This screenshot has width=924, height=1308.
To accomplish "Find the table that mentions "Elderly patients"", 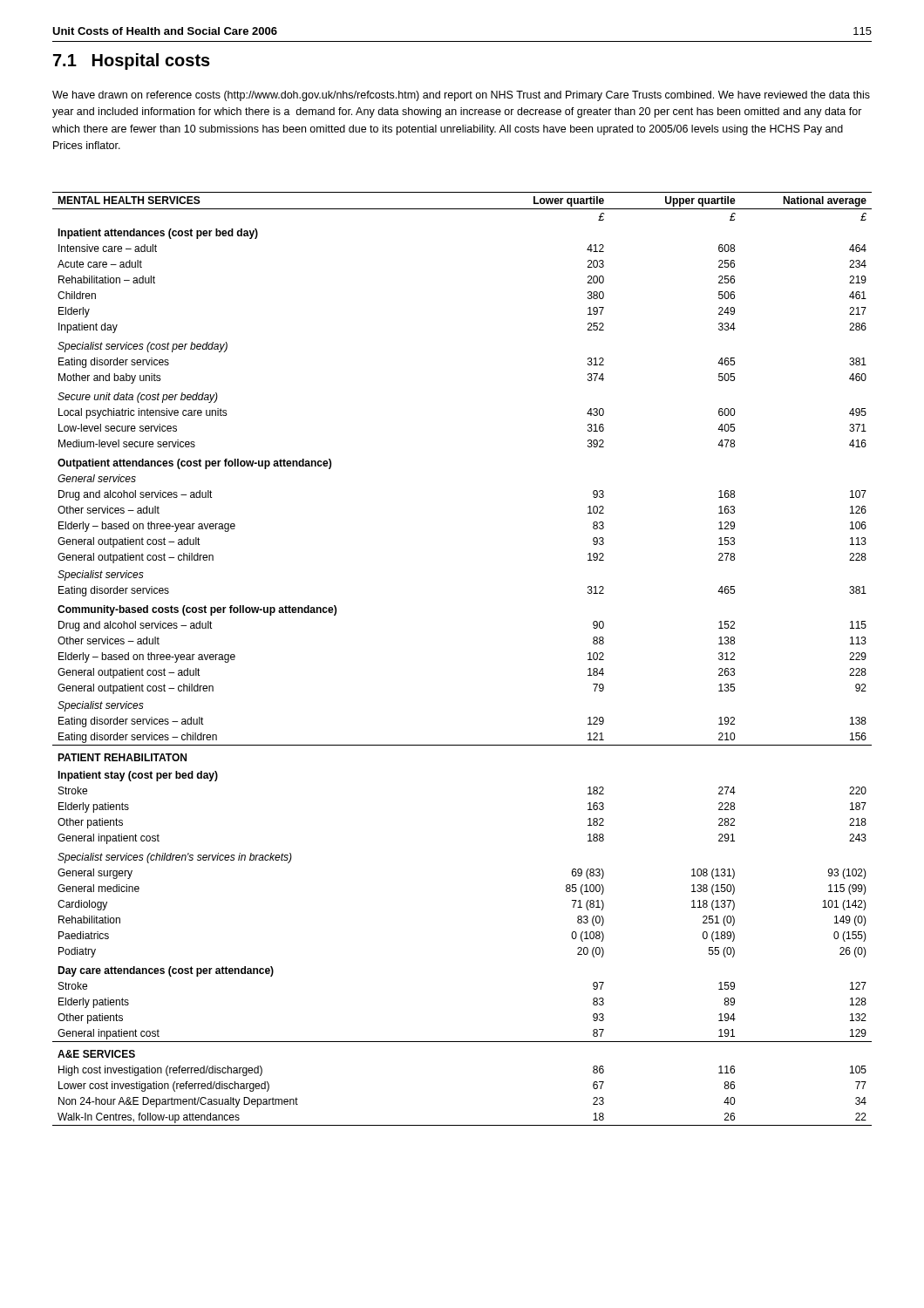I will click(x=462, y=659).
